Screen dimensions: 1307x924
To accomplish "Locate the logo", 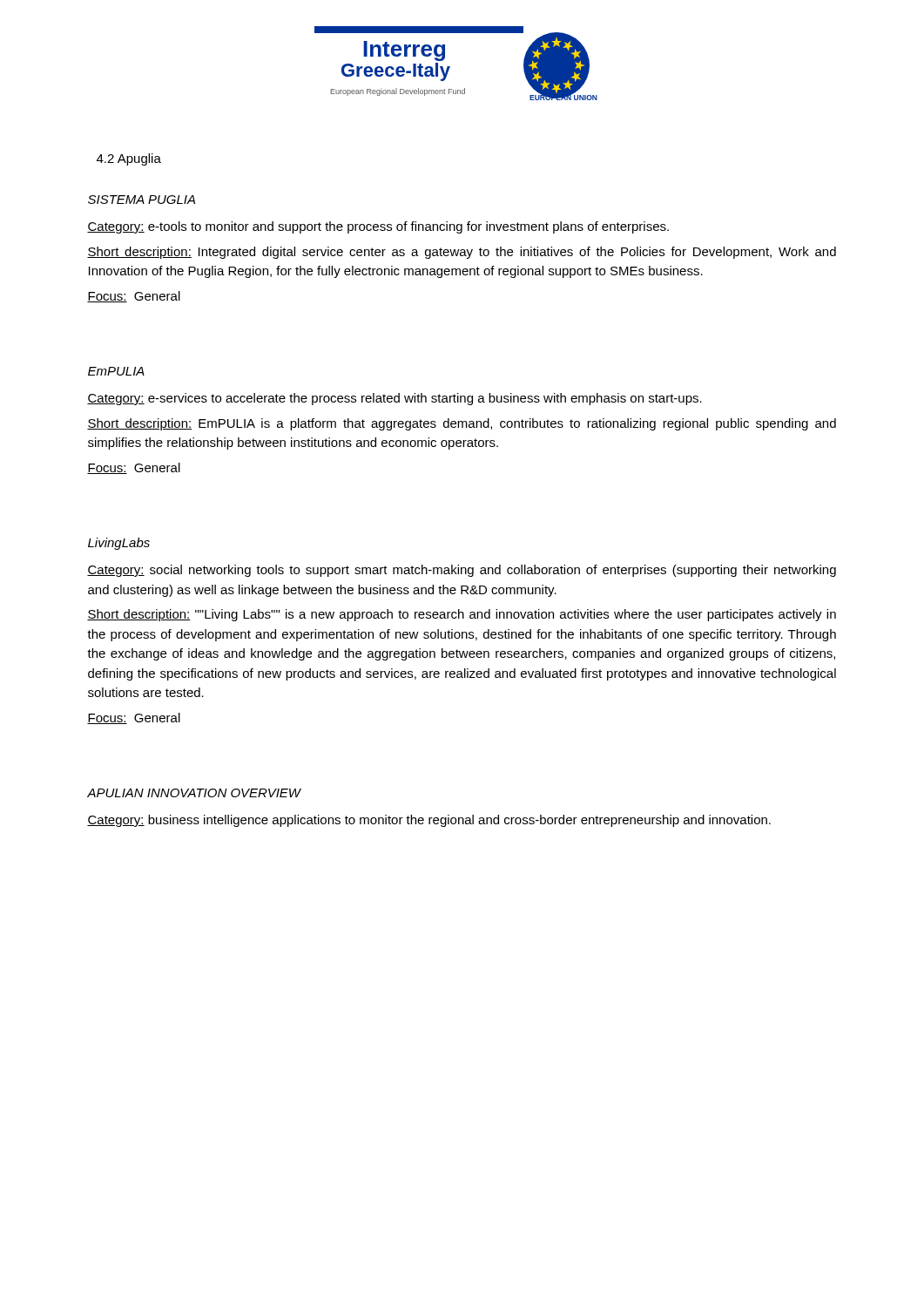I will [x=462, y=58].
